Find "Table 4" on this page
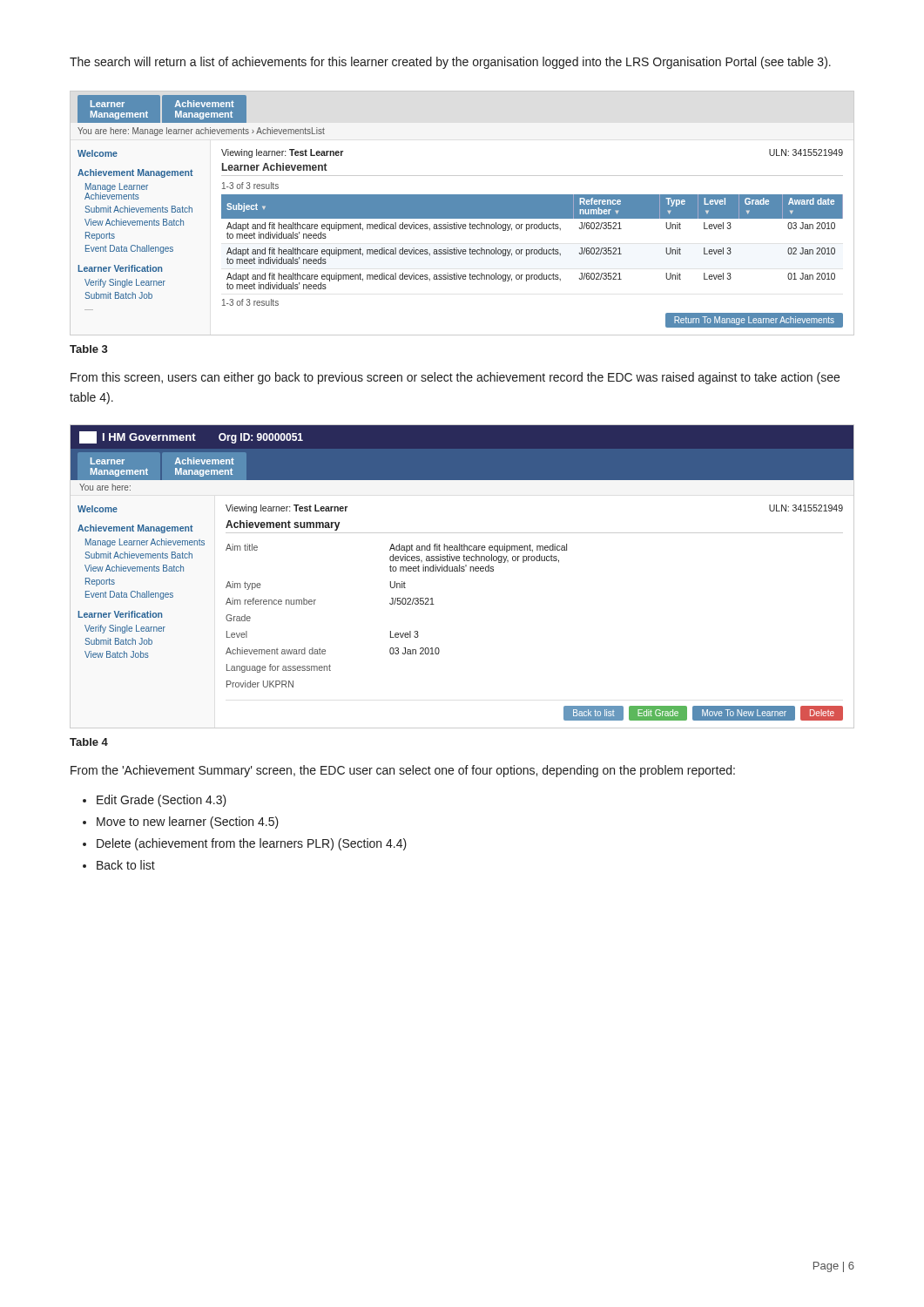924x1307 pixels. point(89,742)
